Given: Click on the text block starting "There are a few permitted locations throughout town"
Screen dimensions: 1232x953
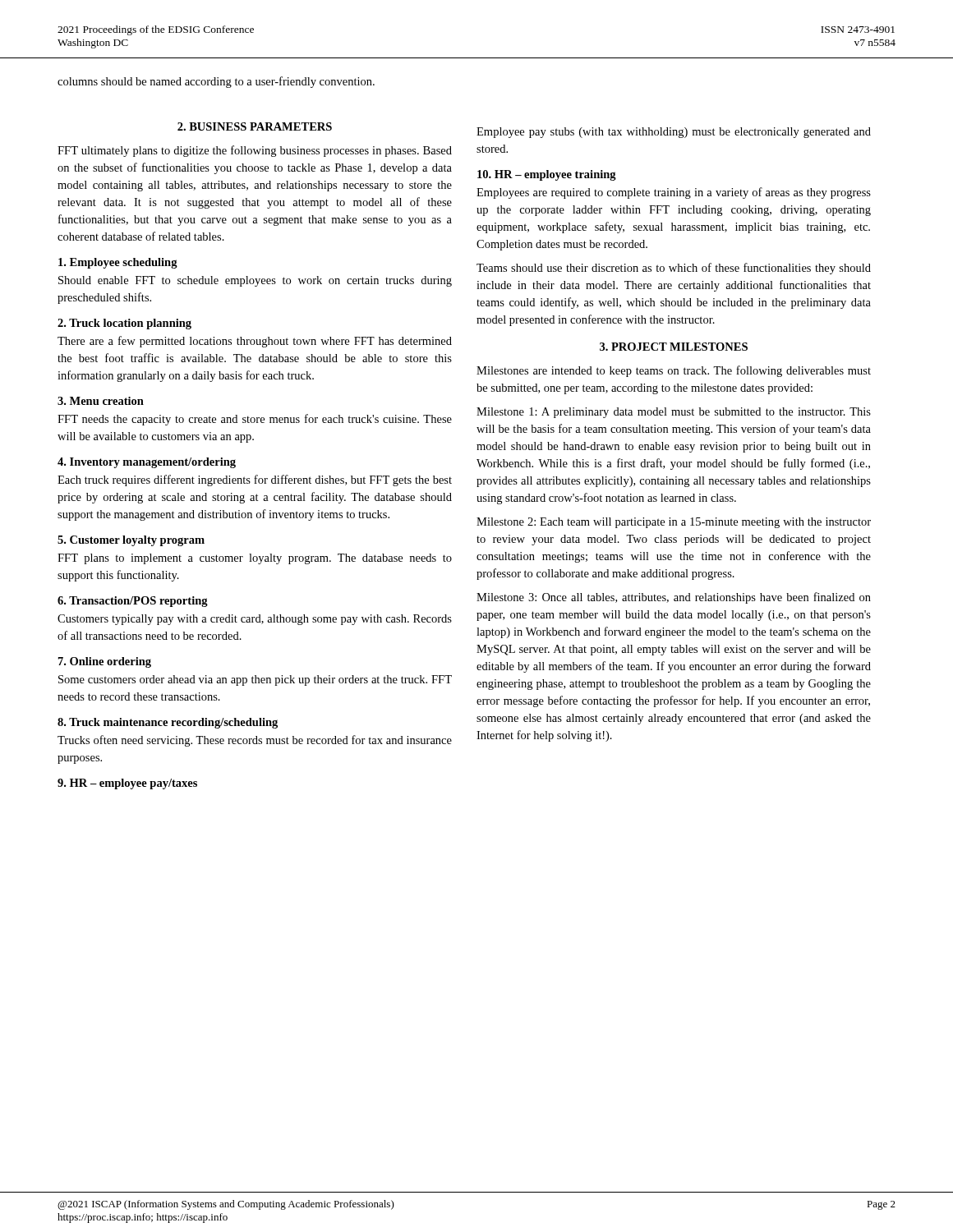Looking at the screenshot, I should (x=255, y=358).
